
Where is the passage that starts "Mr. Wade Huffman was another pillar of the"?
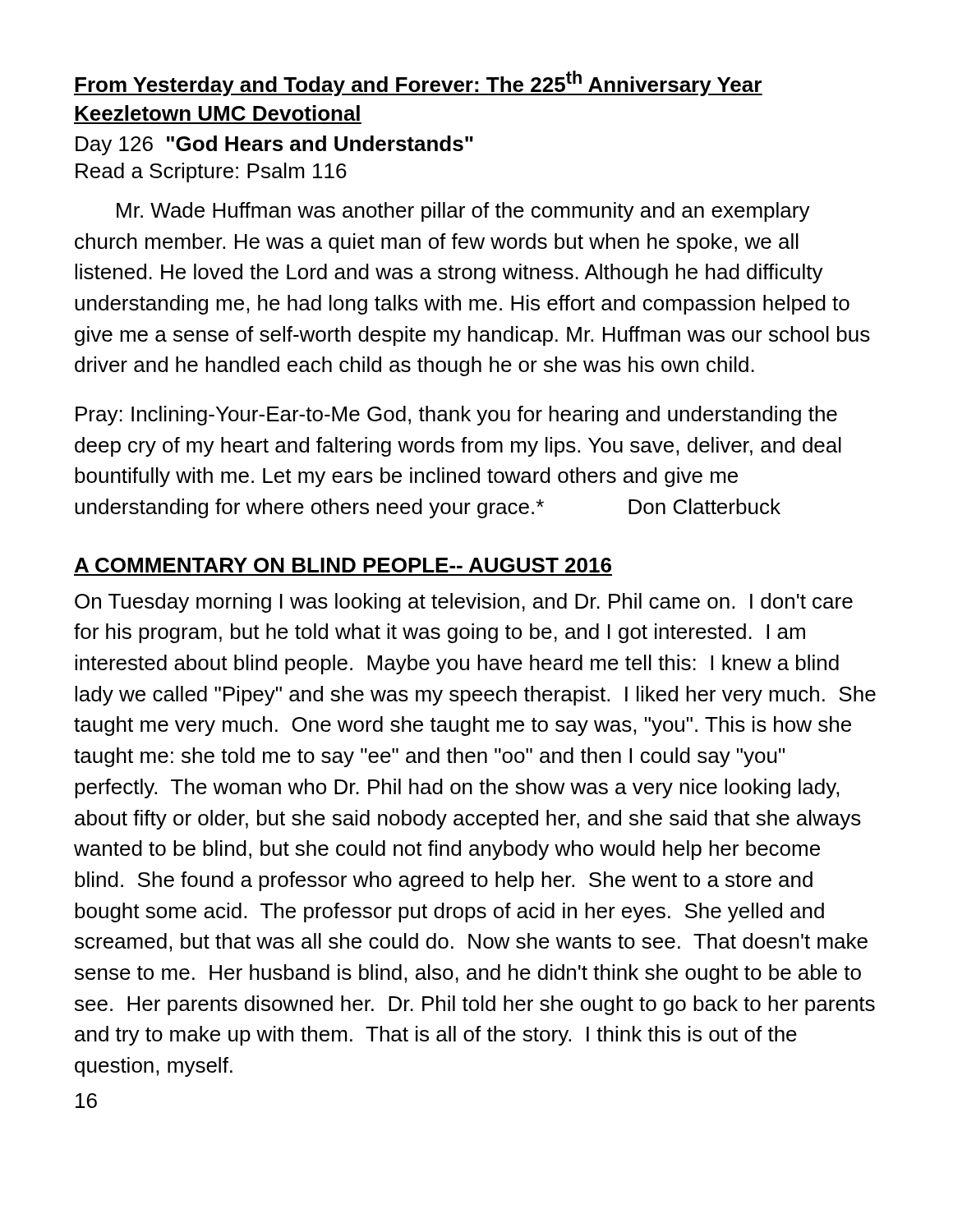click(x=476, y=288)
